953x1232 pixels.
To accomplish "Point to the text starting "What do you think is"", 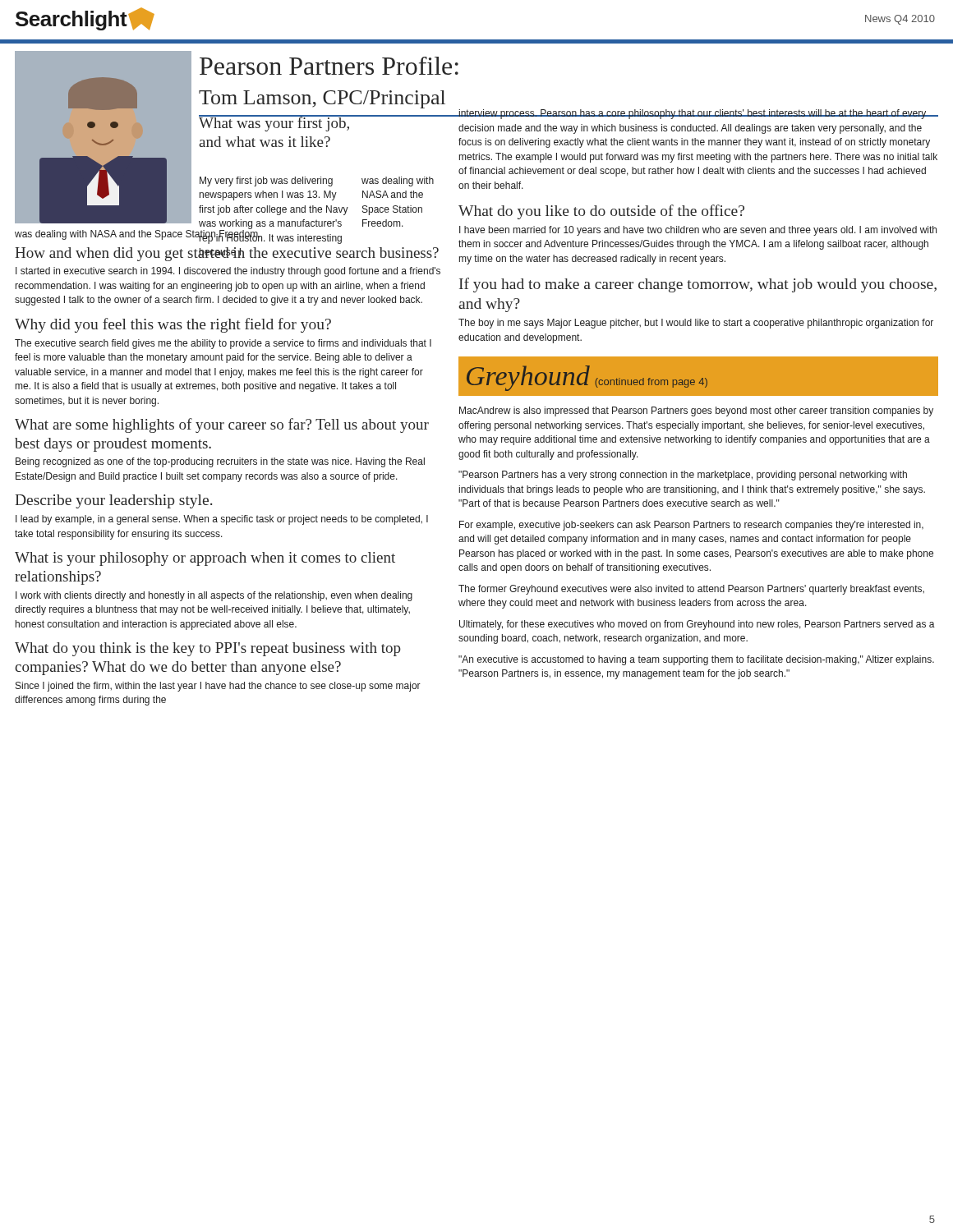I will click(x=208, y=657).
